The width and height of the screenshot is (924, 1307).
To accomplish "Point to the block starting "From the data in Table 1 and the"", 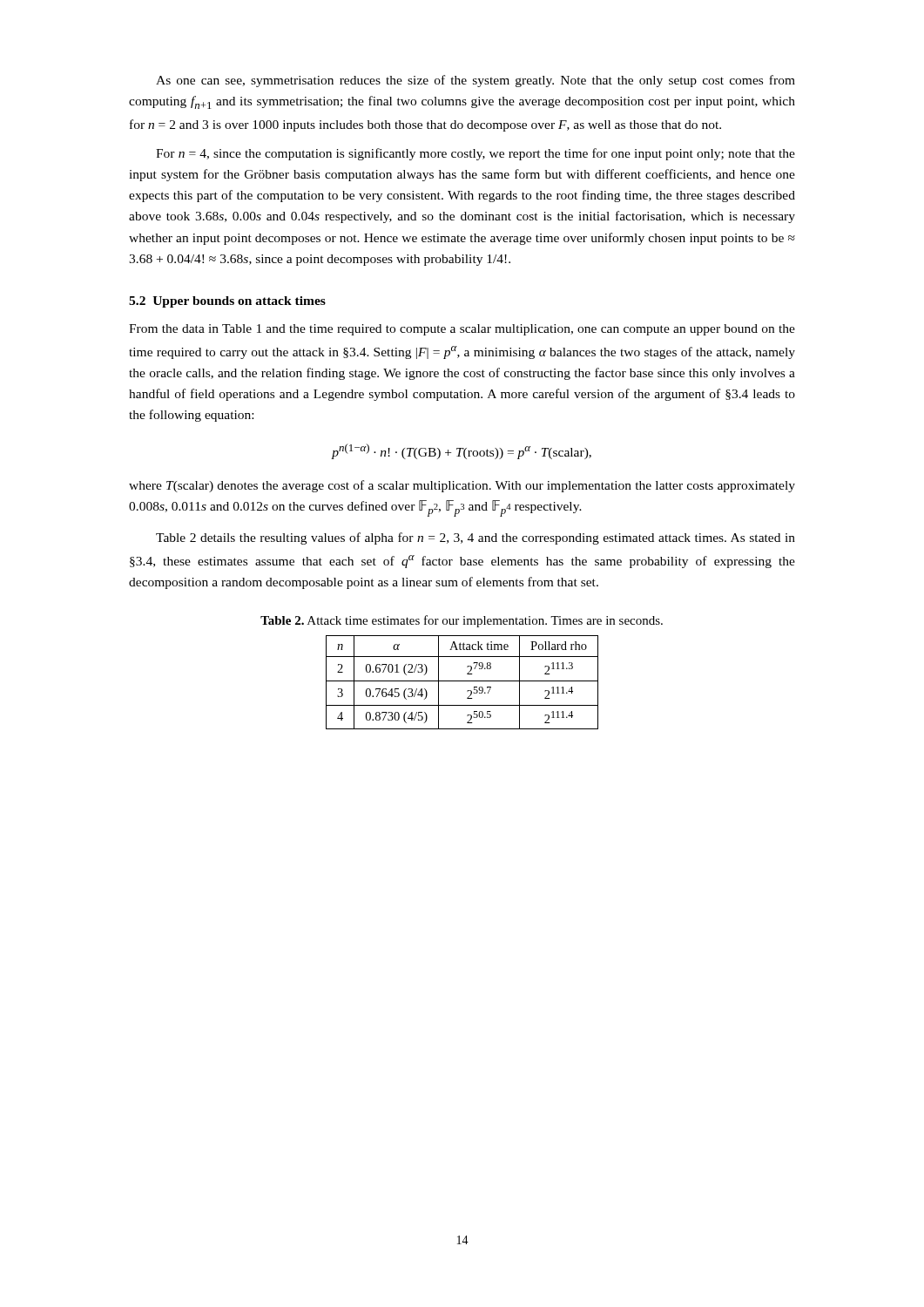I will [462, 372].
